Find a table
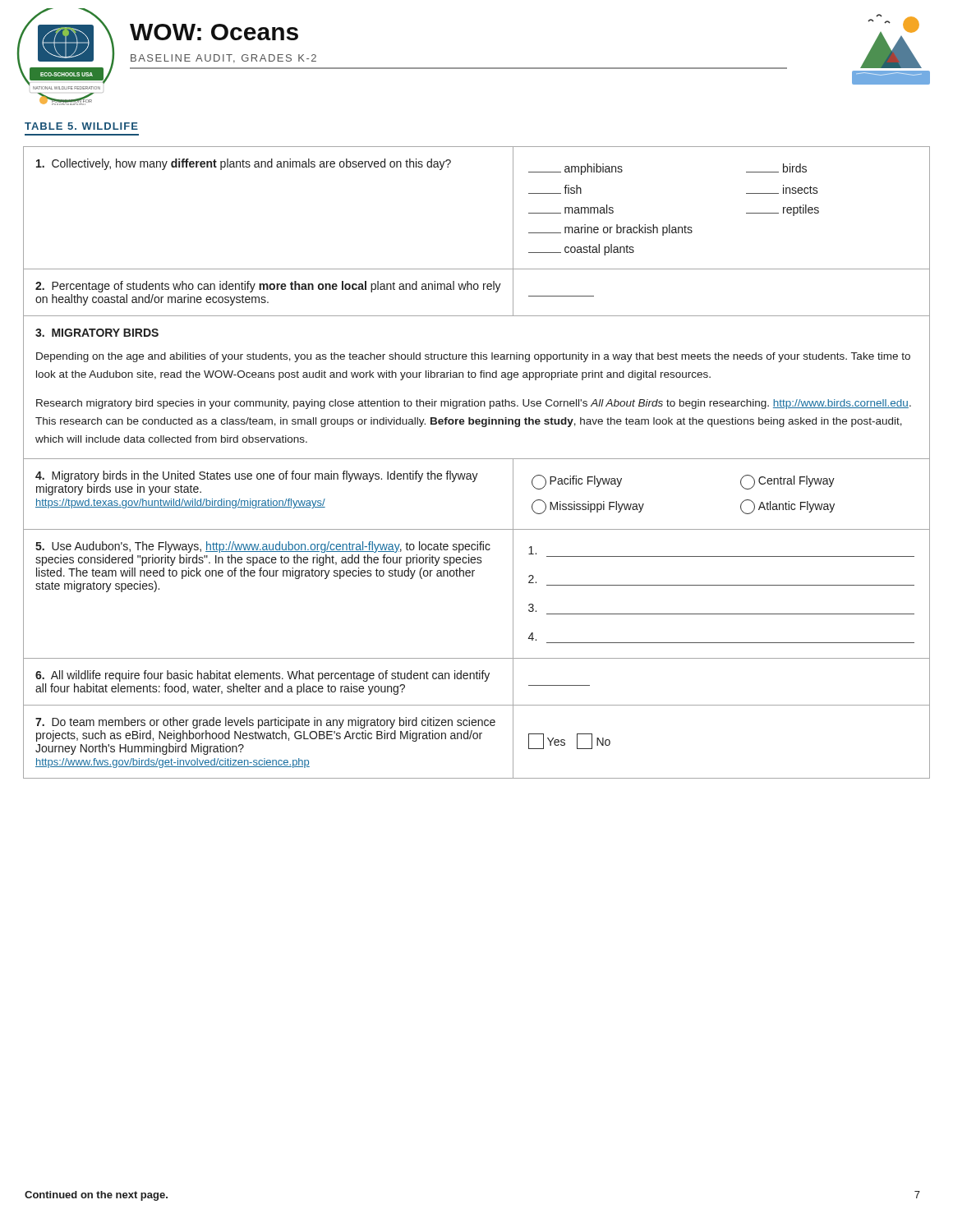 [x=476, y=462]
